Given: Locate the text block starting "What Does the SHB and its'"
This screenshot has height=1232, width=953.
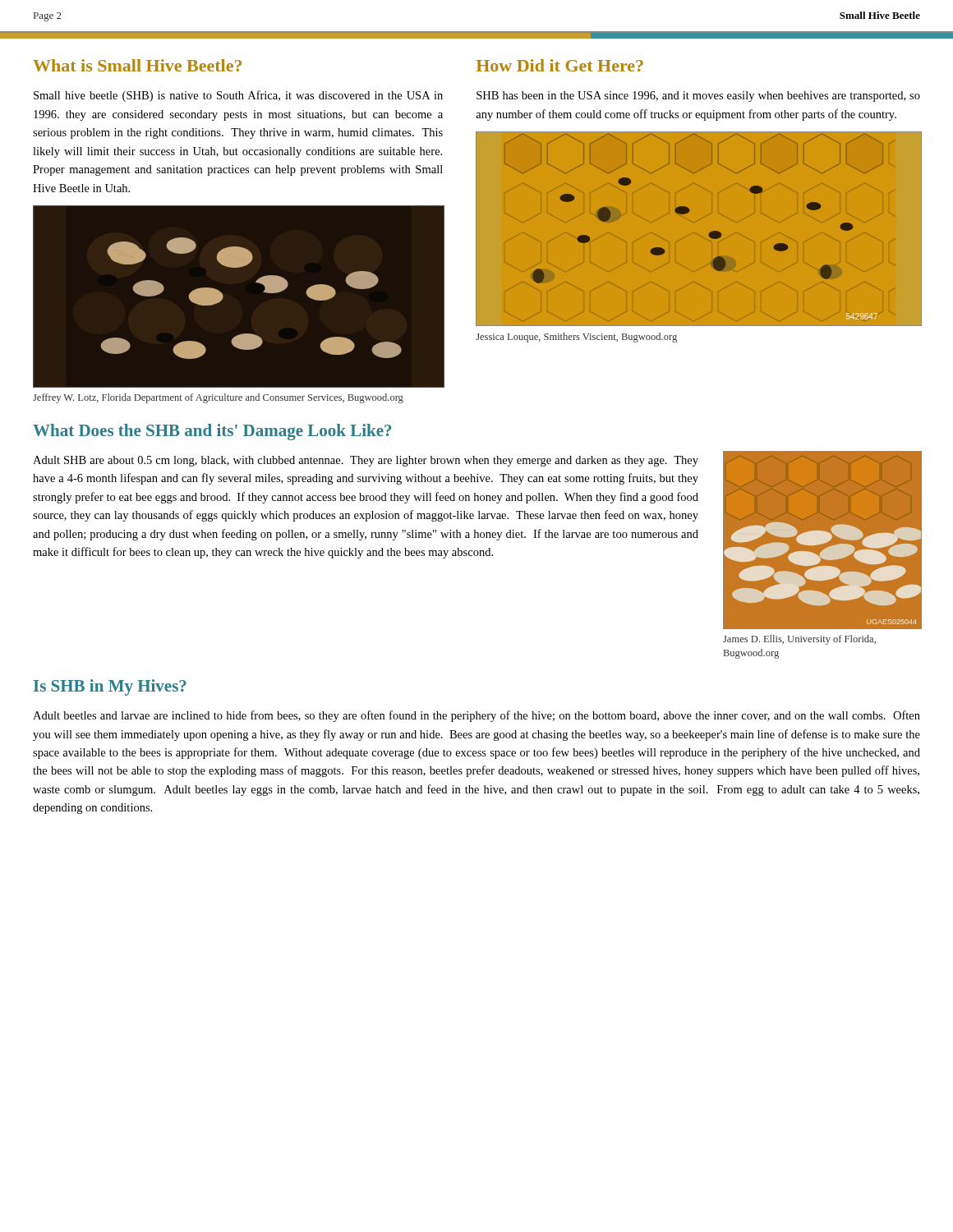Looking at the screenshot, I should click(212, 432).
